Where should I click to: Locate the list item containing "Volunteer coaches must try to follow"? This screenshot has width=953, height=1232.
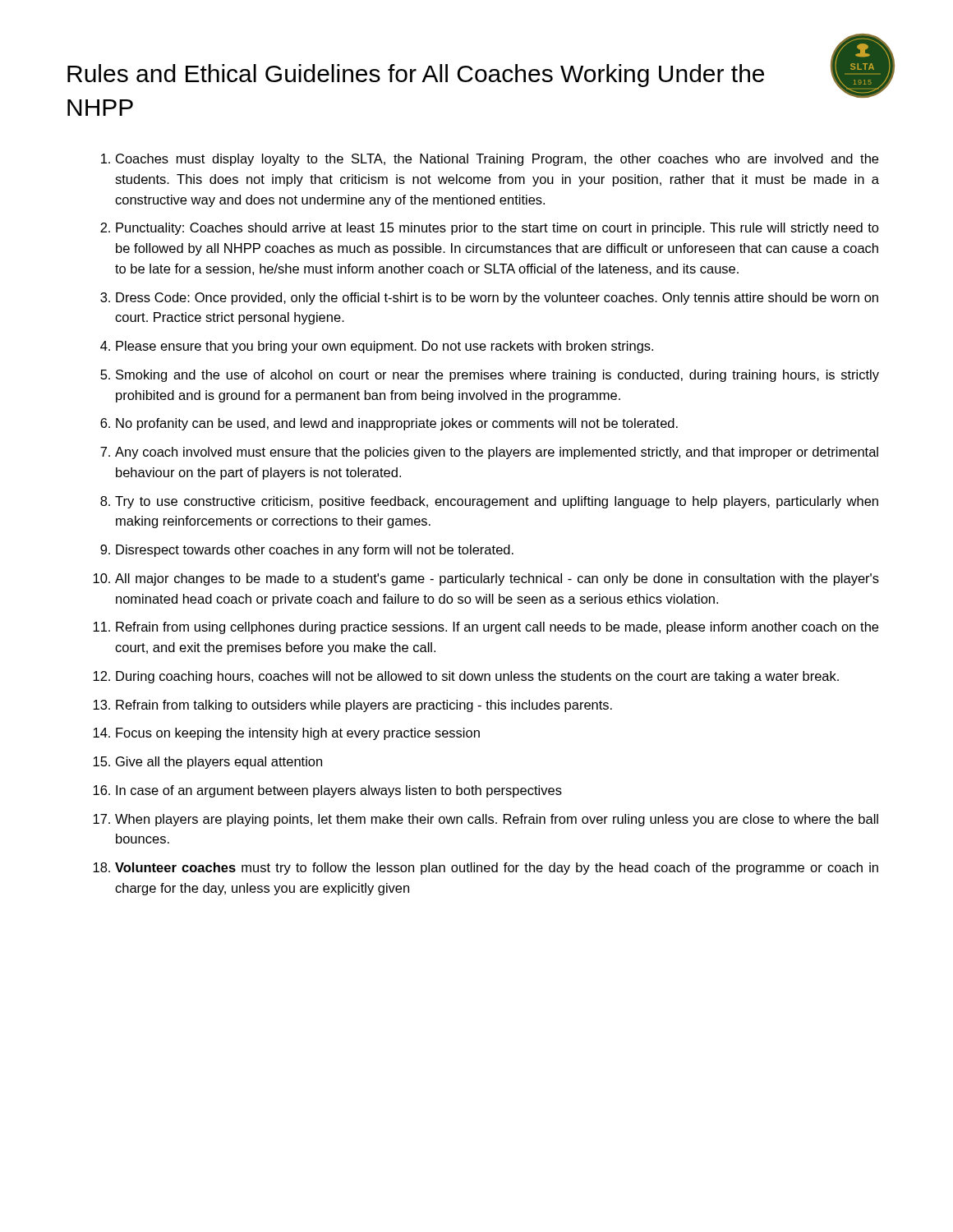[x=497, y=877]
